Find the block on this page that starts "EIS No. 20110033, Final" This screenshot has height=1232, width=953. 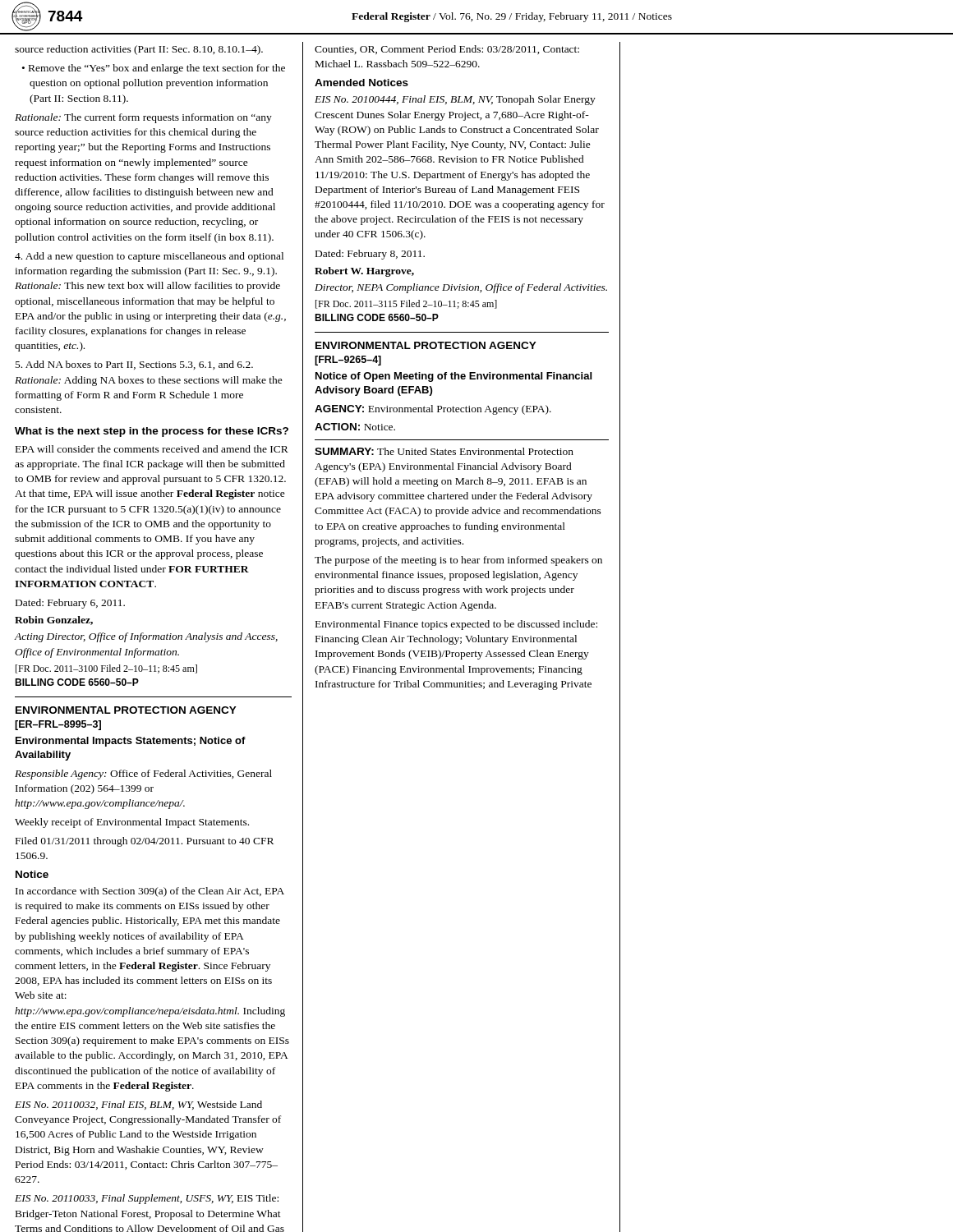pyautogui.click(x=149, y=1212)
